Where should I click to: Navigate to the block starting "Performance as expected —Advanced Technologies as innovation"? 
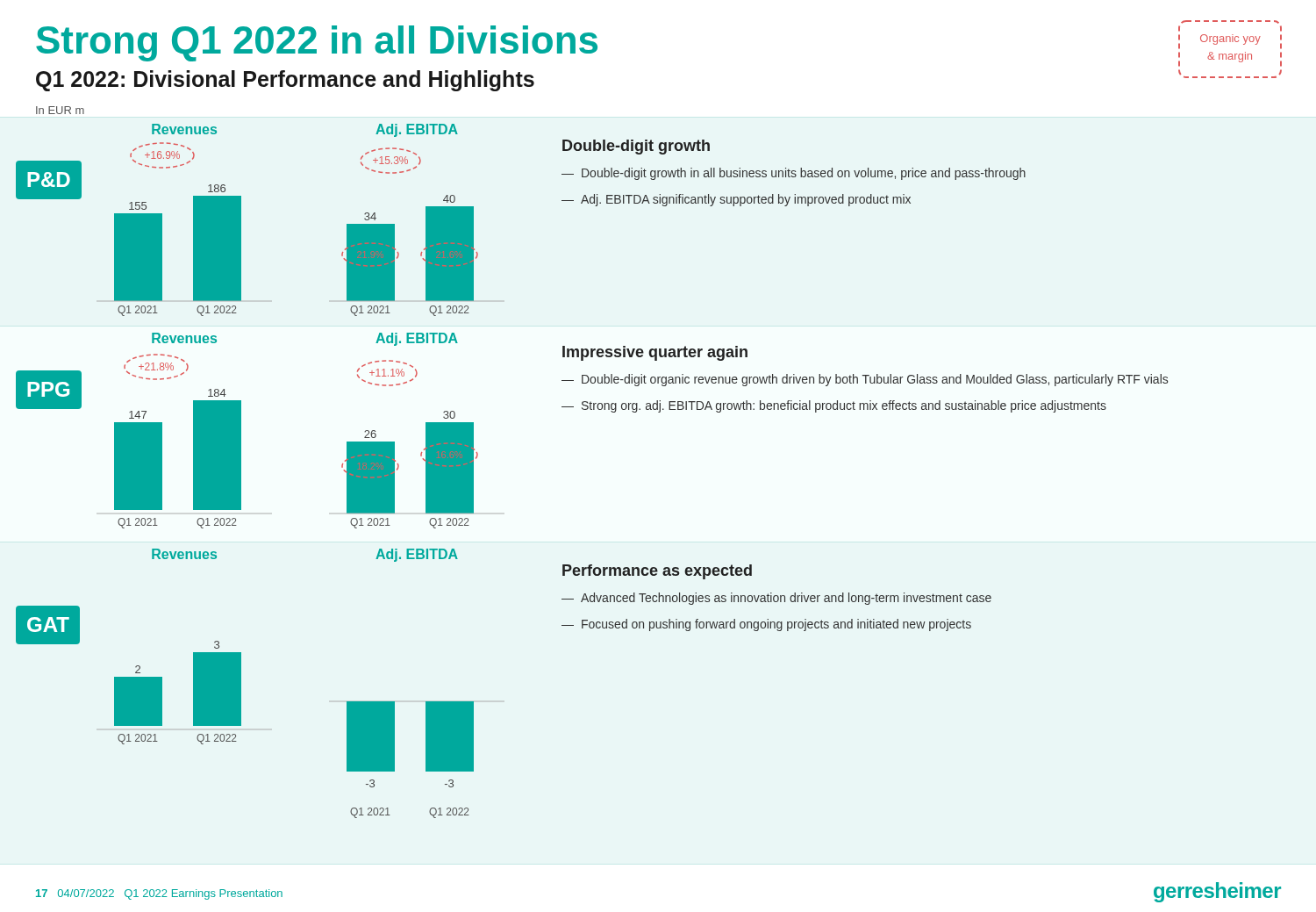[926, 598]
